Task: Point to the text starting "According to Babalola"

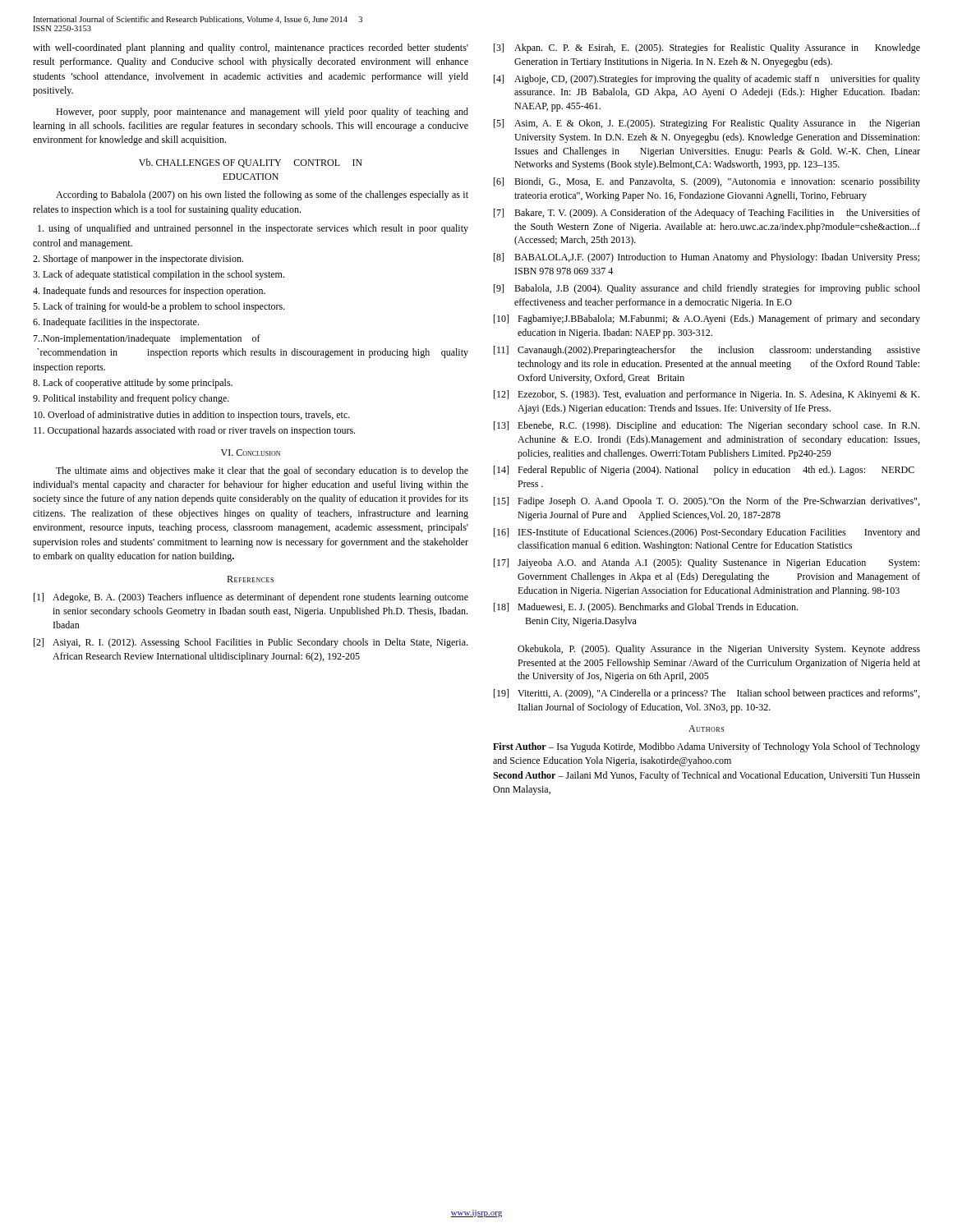Action: click(x=251, y=203)
